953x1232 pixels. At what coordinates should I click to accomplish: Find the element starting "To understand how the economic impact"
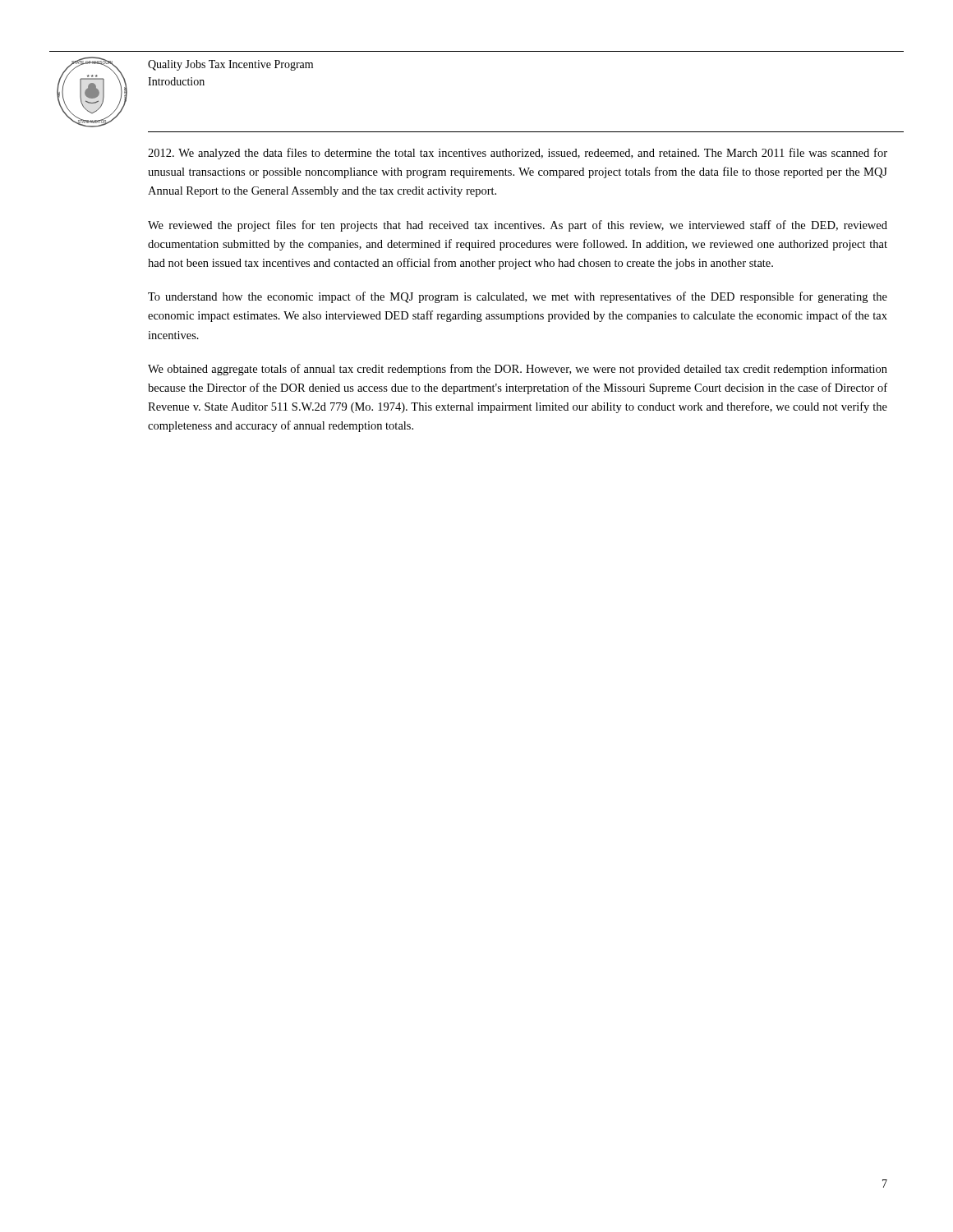click(x=518, y=316)
